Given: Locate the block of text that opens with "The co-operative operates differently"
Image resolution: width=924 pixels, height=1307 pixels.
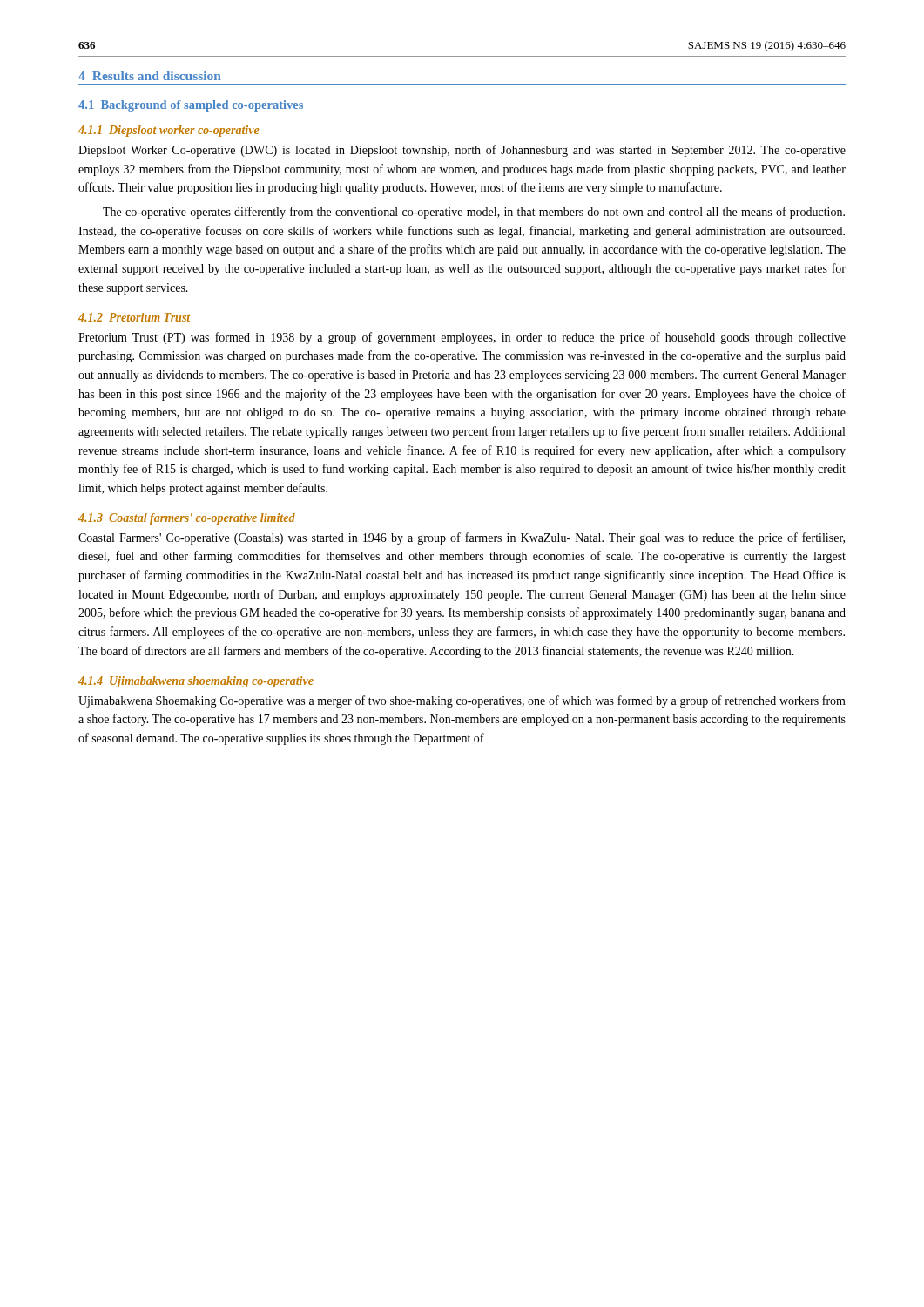Looking at the screenshot, I should (x=462, y=250).
